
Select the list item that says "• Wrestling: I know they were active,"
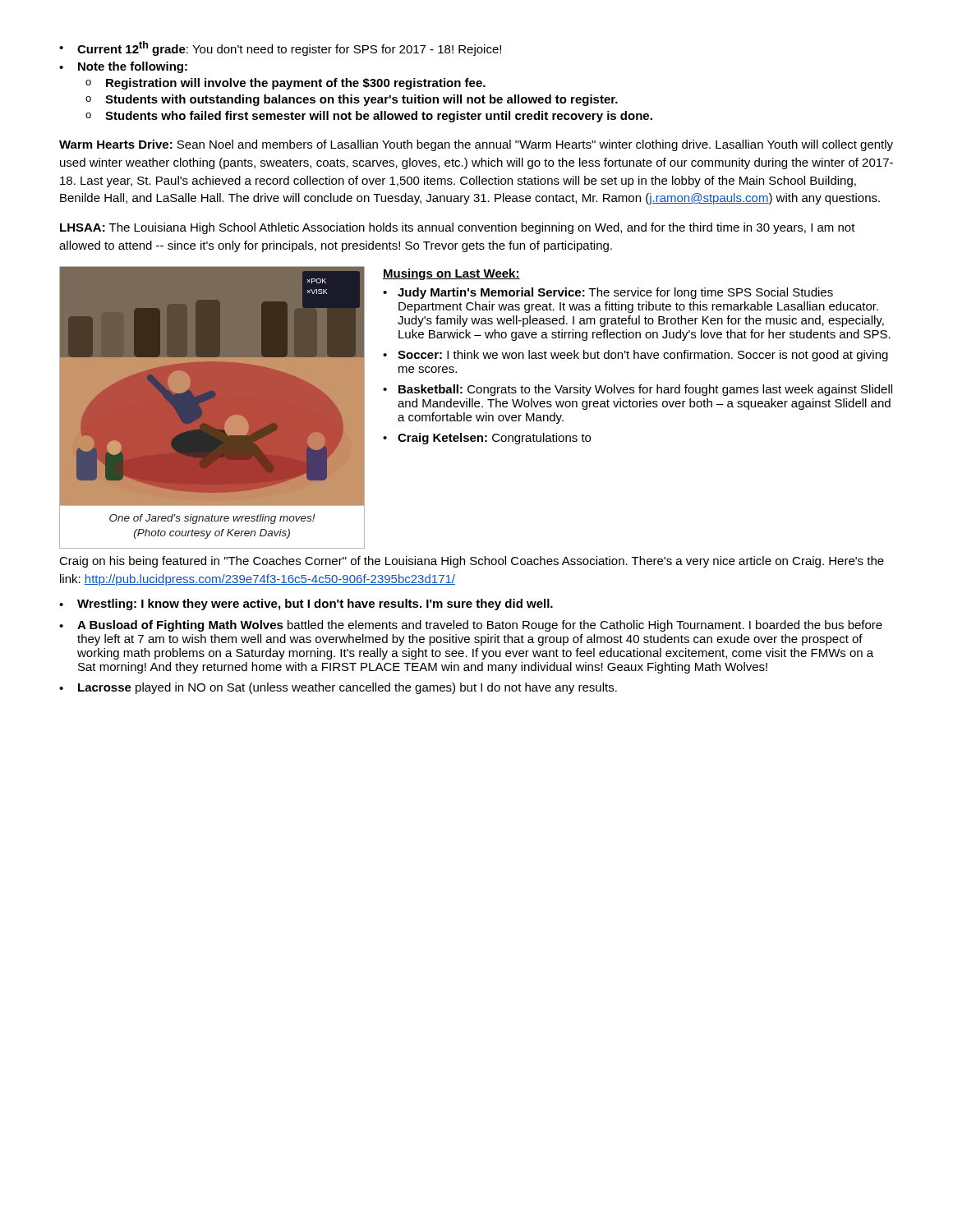[306, 604]
